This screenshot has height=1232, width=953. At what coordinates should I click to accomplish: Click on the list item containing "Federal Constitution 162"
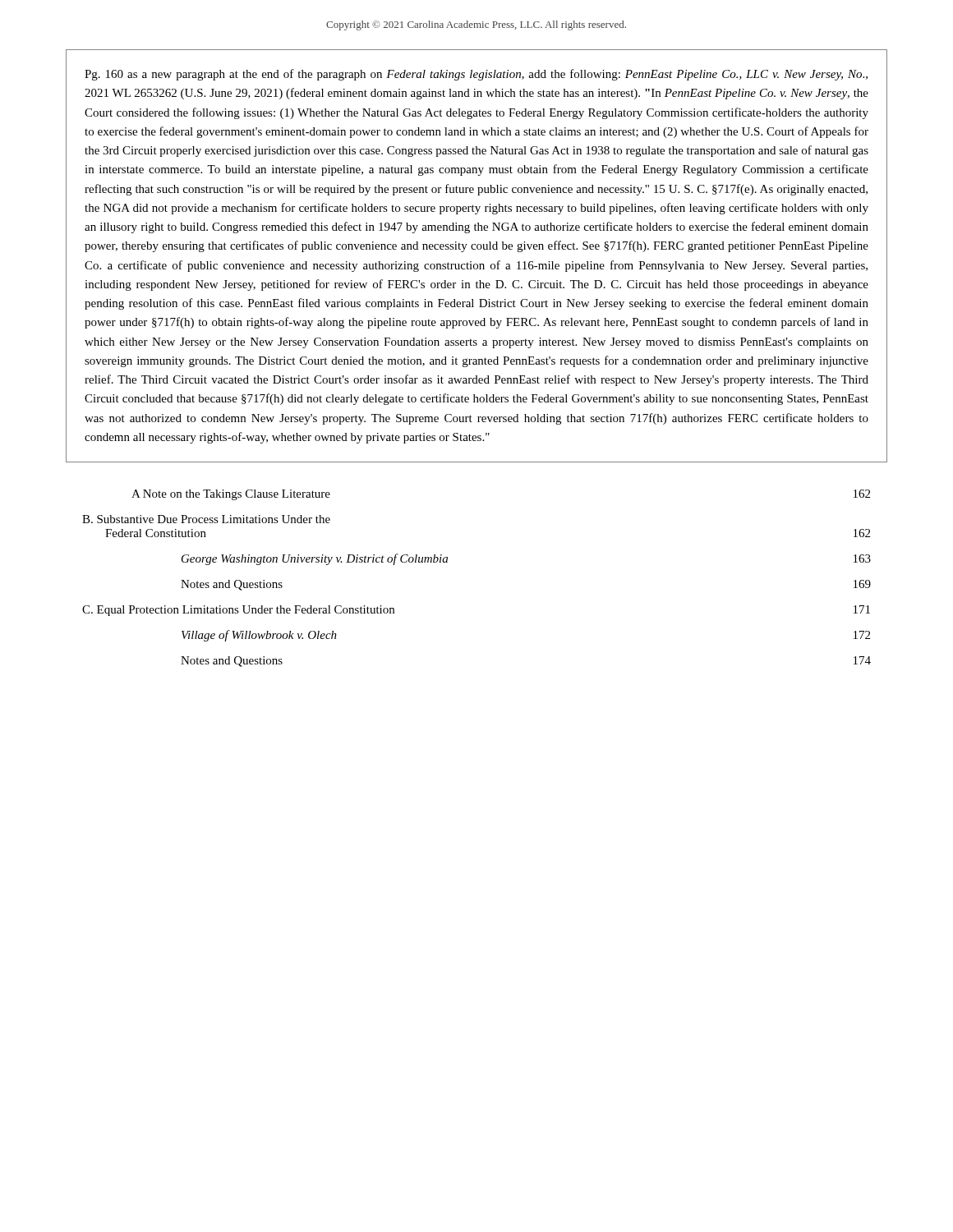(x=159, y=533)
